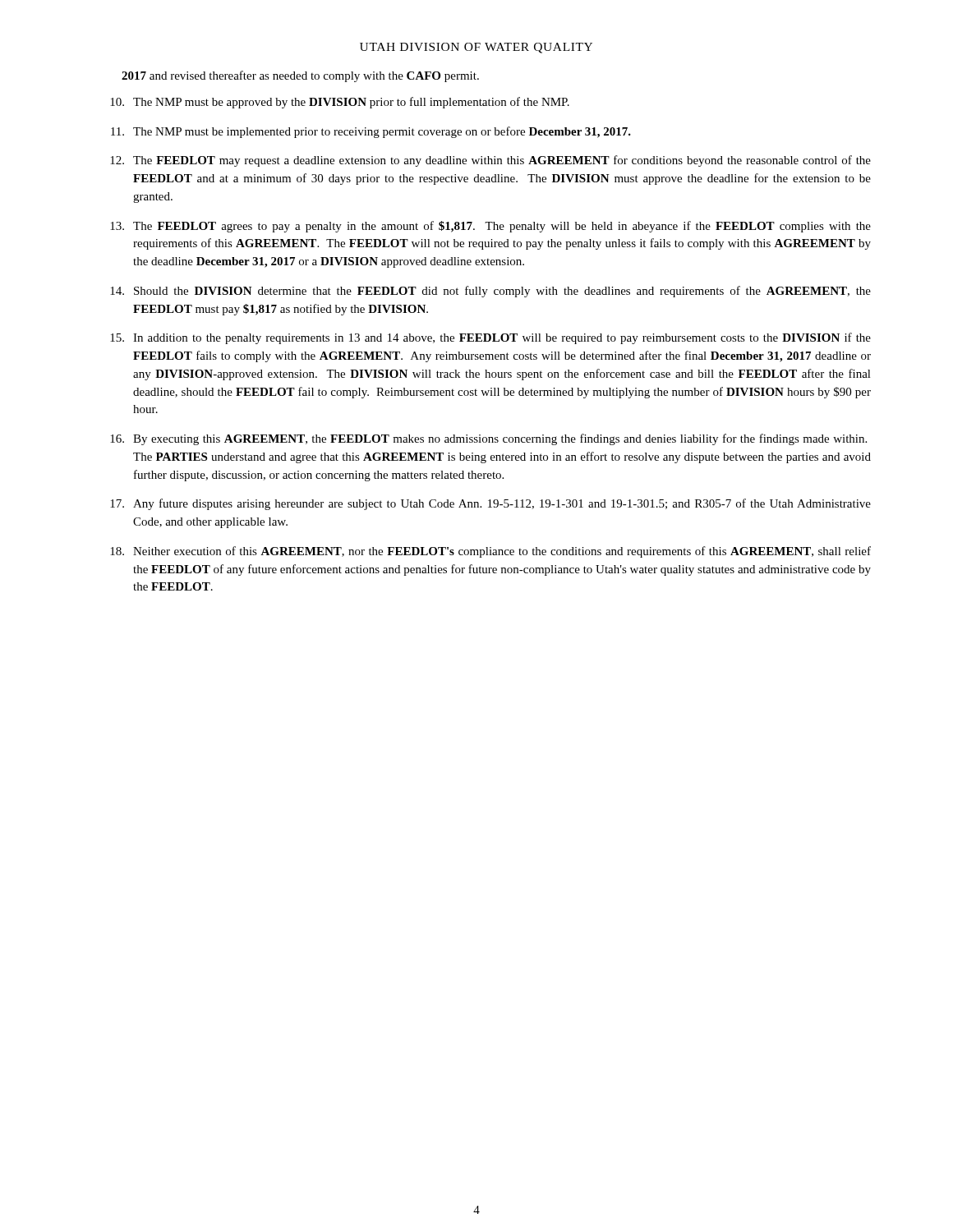
Task: Find the list item that says "14. Should the DIVISION determine that"
Action: click(476, 300)
